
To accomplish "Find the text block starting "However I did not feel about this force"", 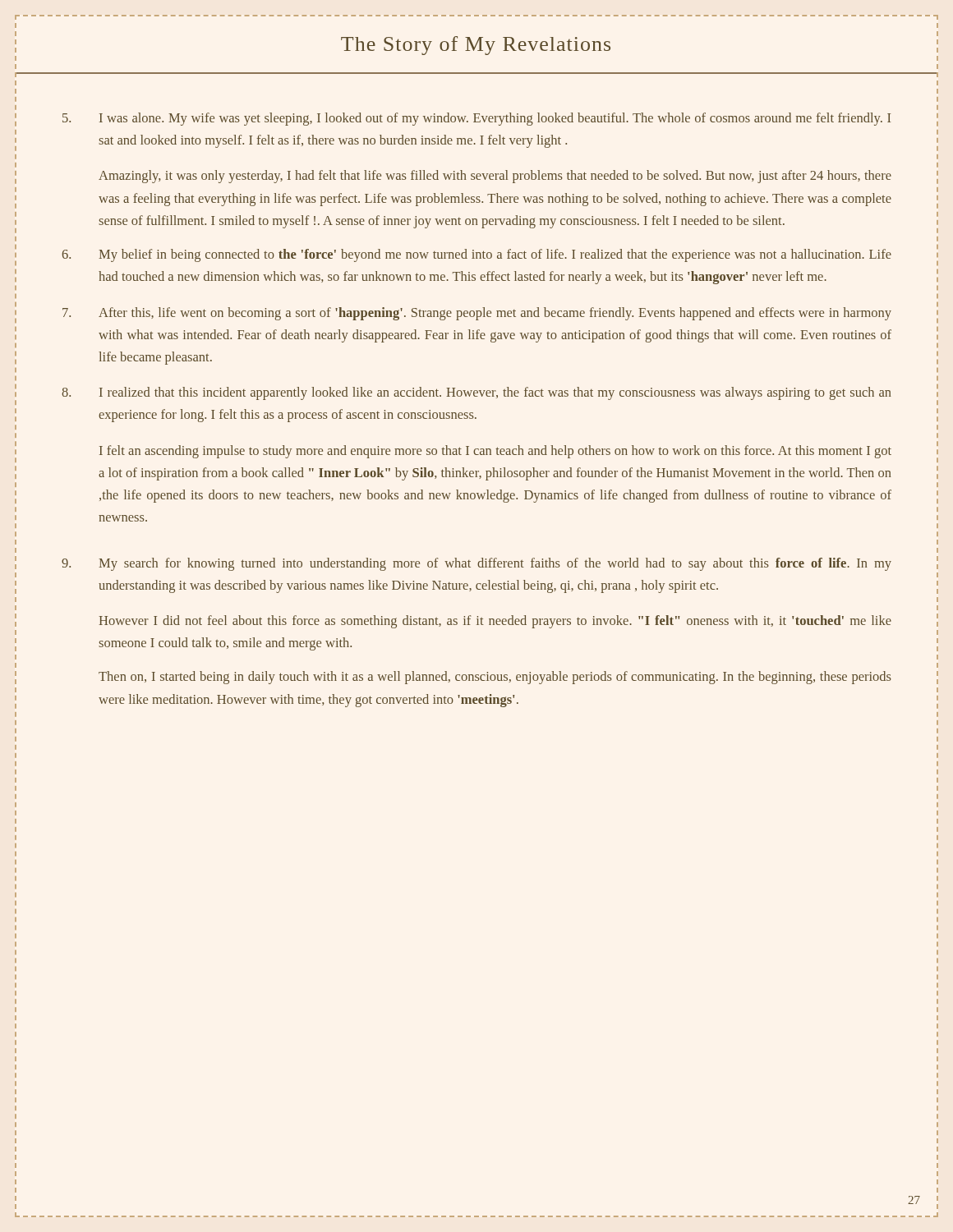I will pyautogui.click(x=495, y=632).
